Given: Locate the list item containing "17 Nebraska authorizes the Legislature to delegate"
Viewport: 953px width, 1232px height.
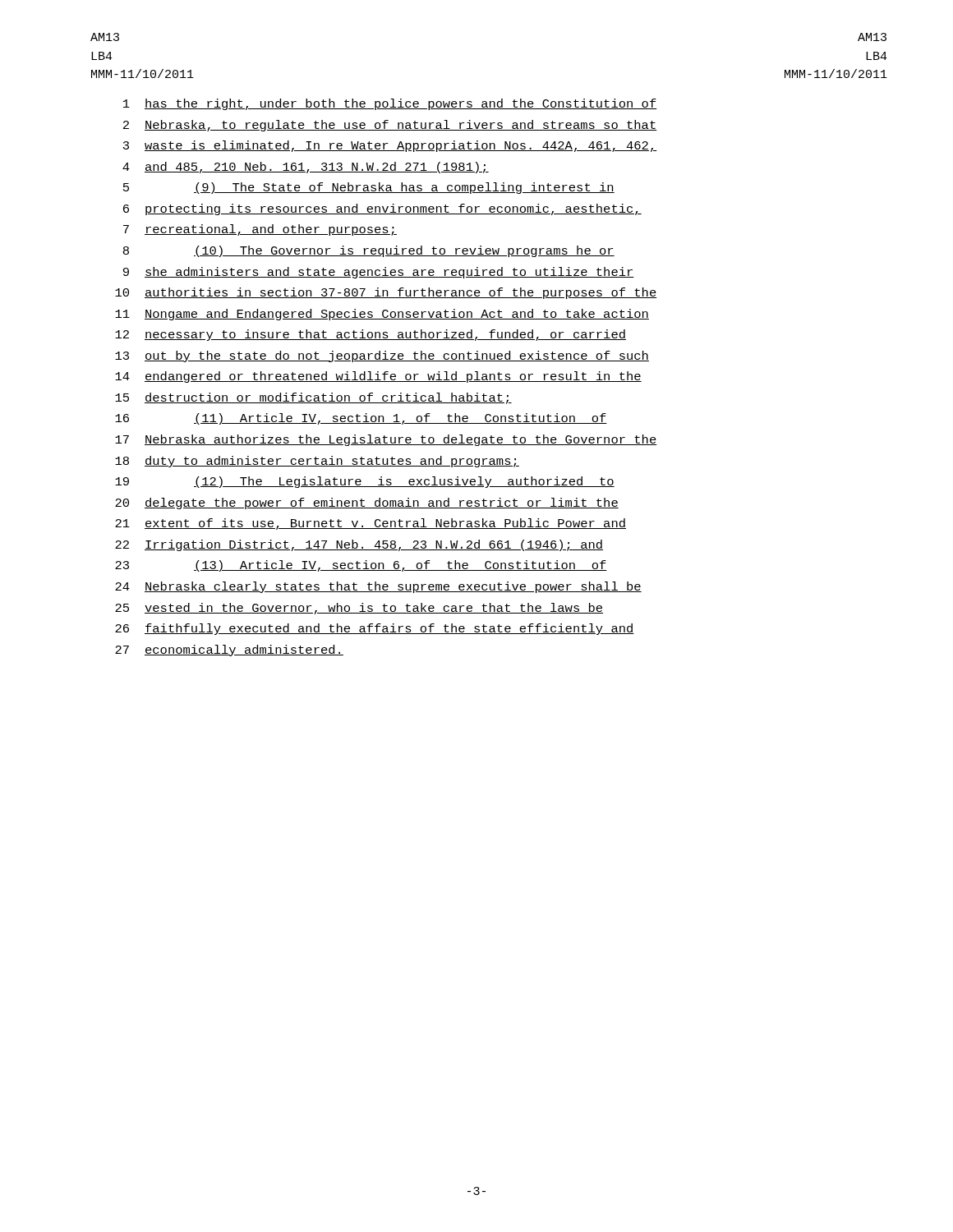Looking at the screenshot, I should coord(489,441).
